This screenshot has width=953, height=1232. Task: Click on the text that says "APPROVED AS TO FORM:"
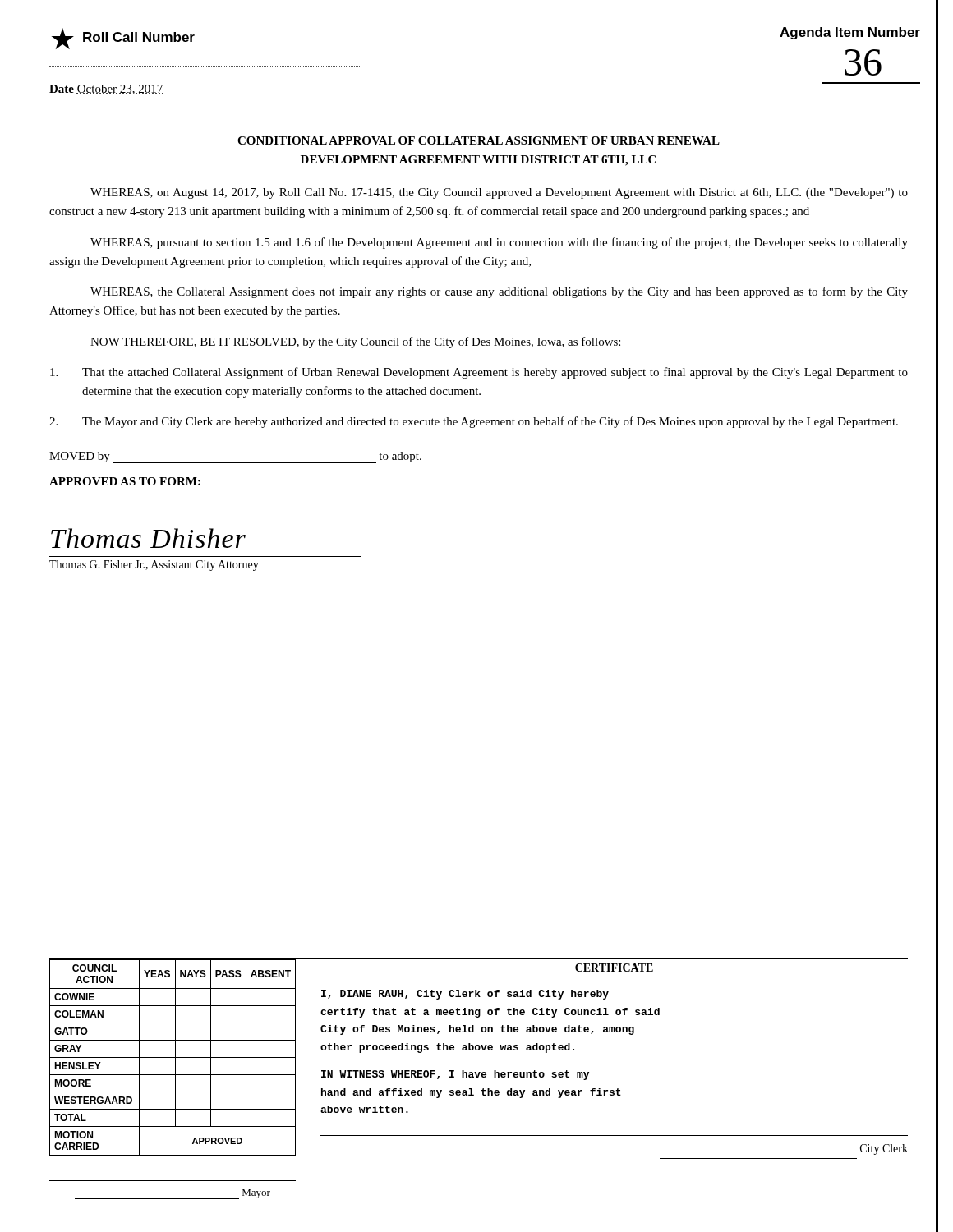[125, 481]
